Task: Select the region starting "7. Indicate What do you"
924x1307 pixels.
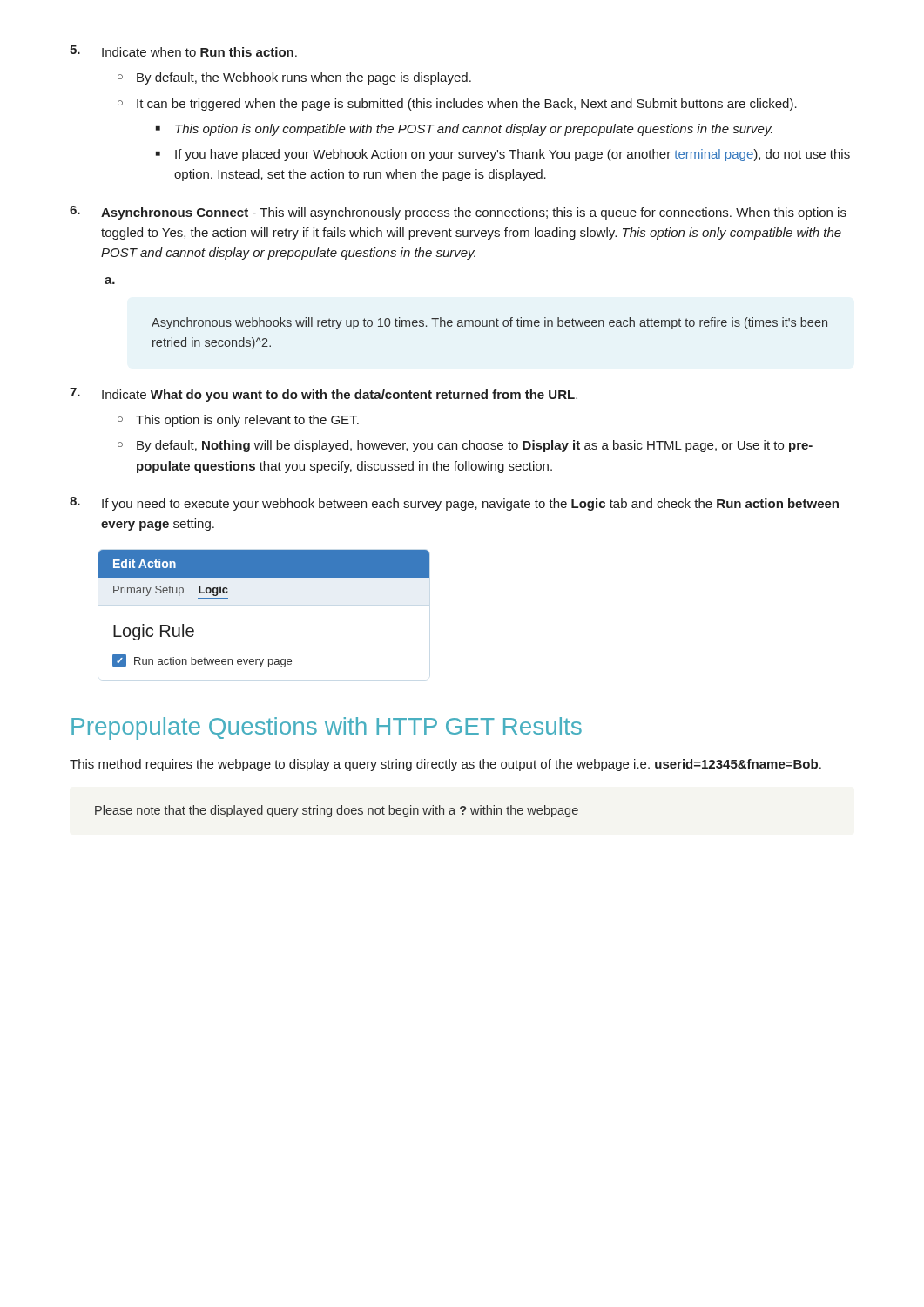Action: pos(462,432)
